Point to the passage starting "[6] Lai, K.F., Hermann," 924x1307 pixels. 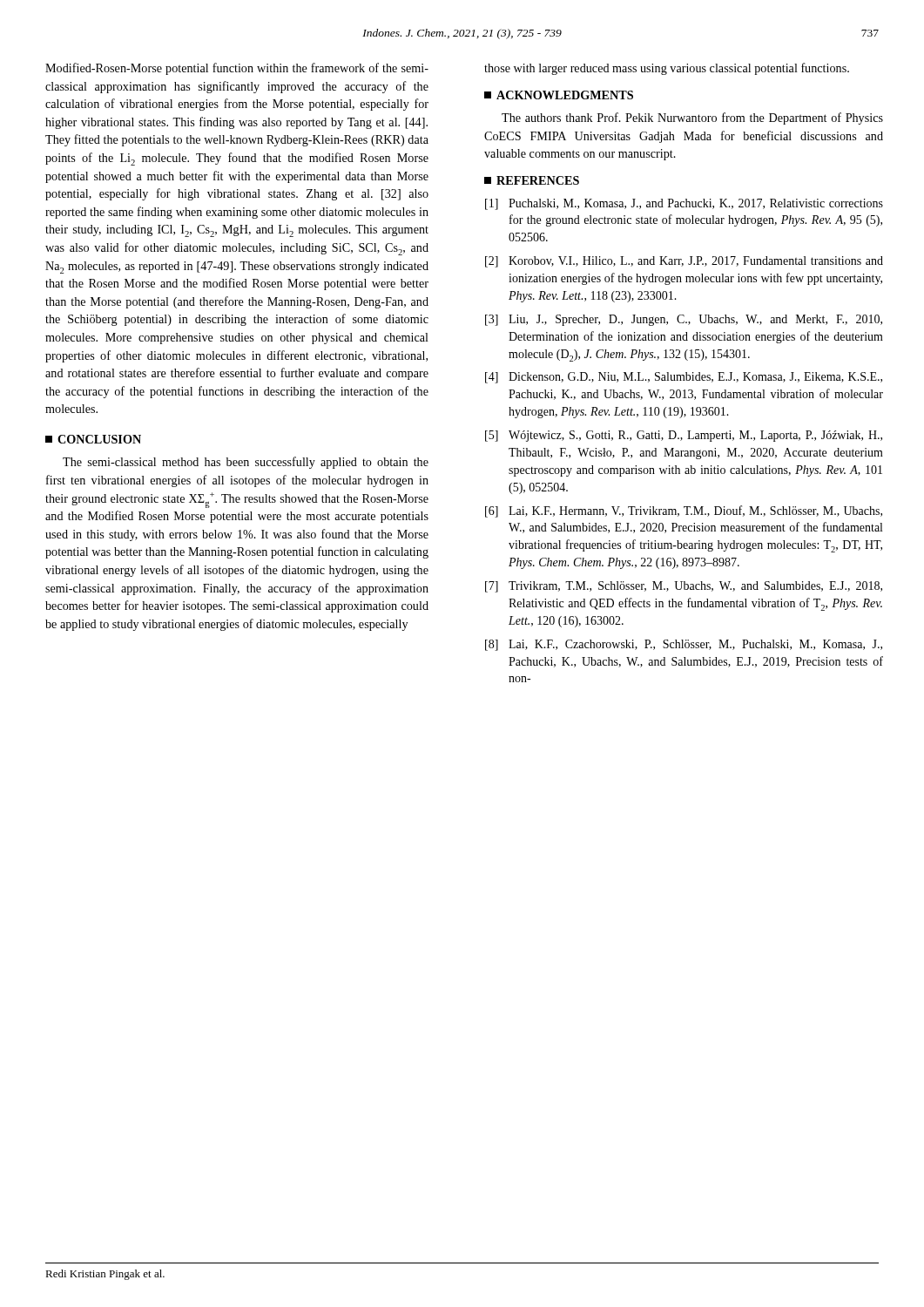point(684,537)
